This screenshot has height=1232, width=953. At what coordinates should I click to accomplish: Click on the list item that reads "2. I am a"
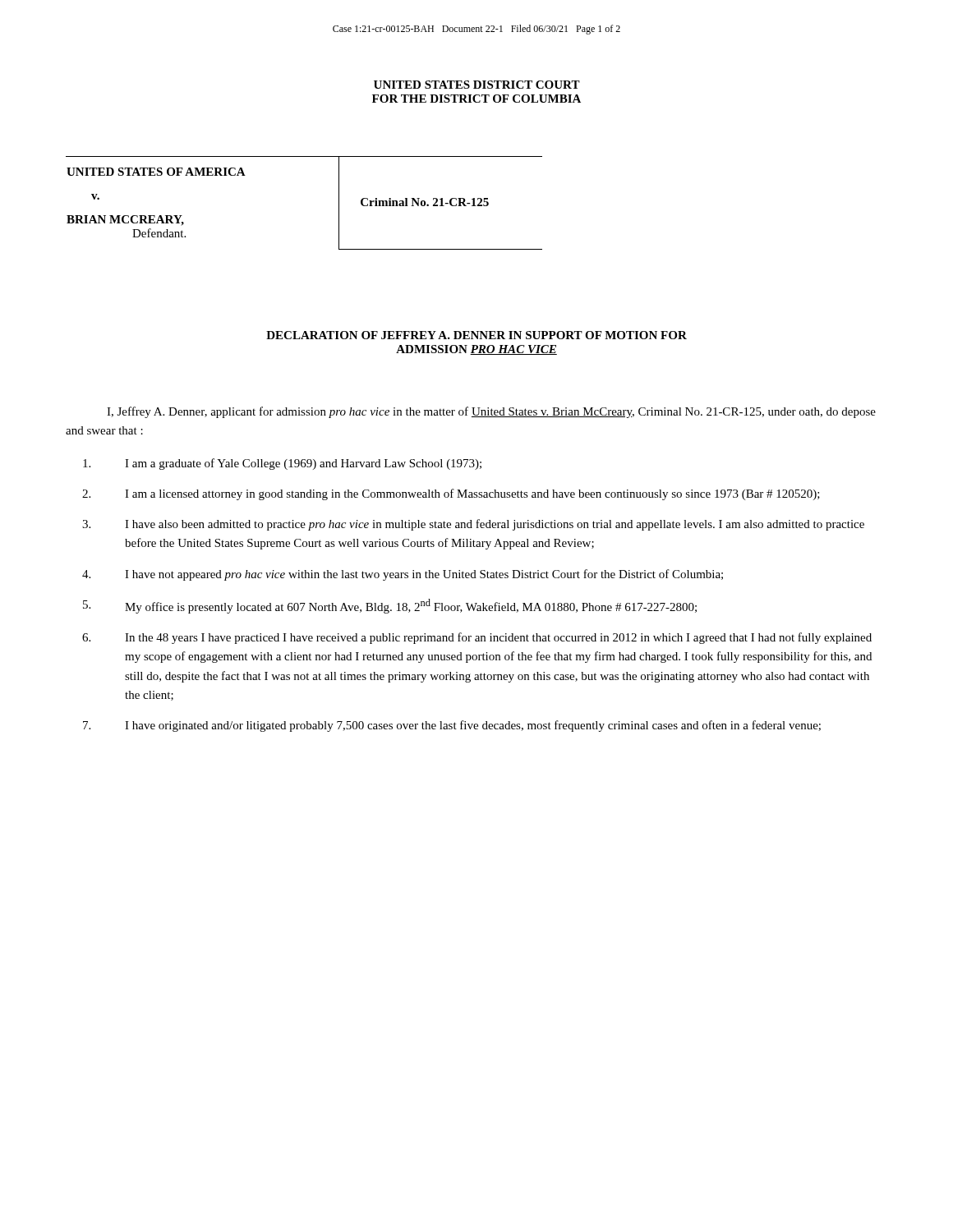pyautogui.click(x=476, y=494)
